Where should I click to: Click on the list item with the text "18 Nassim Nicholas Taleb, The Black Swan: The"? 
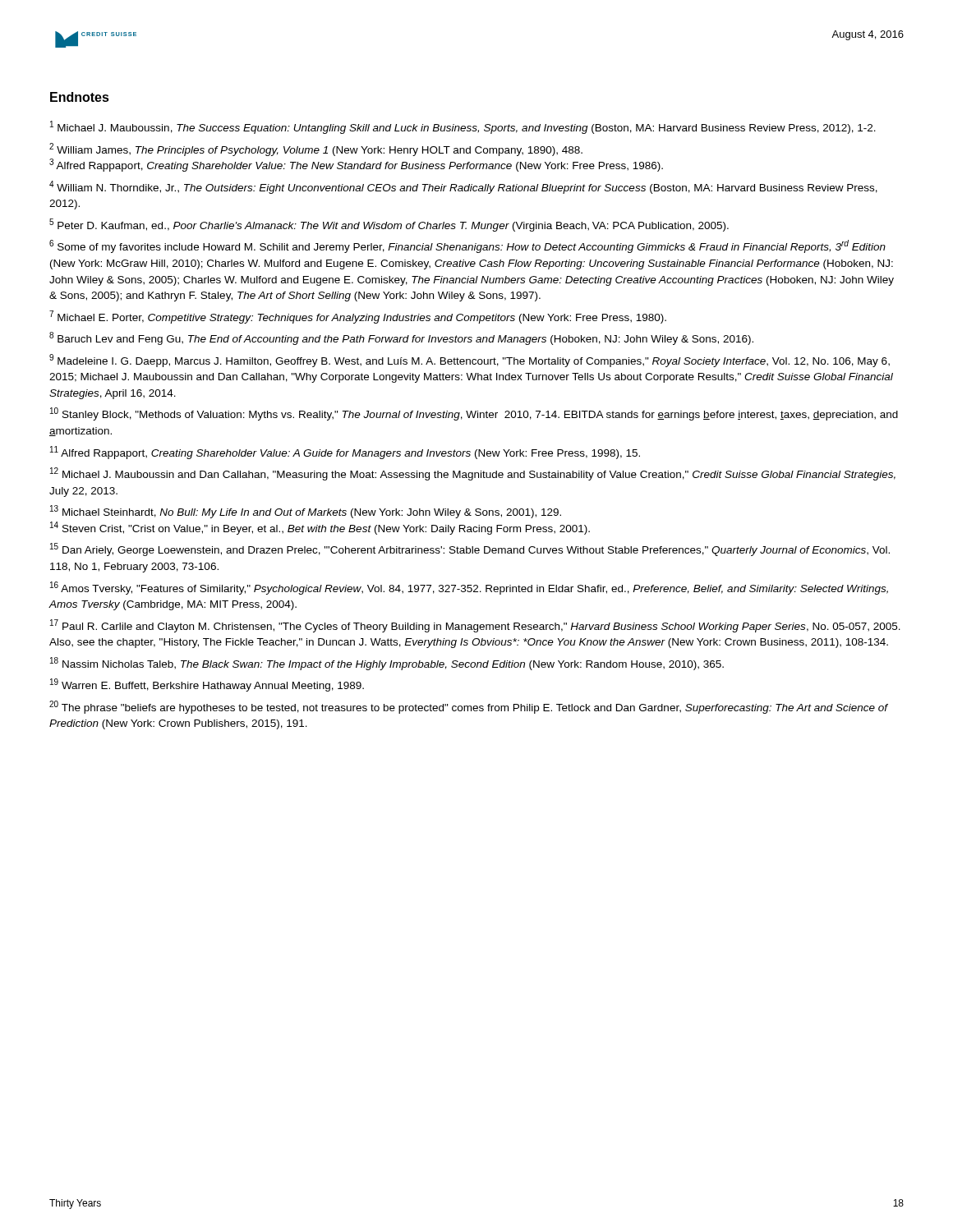(x=387, y=663)
